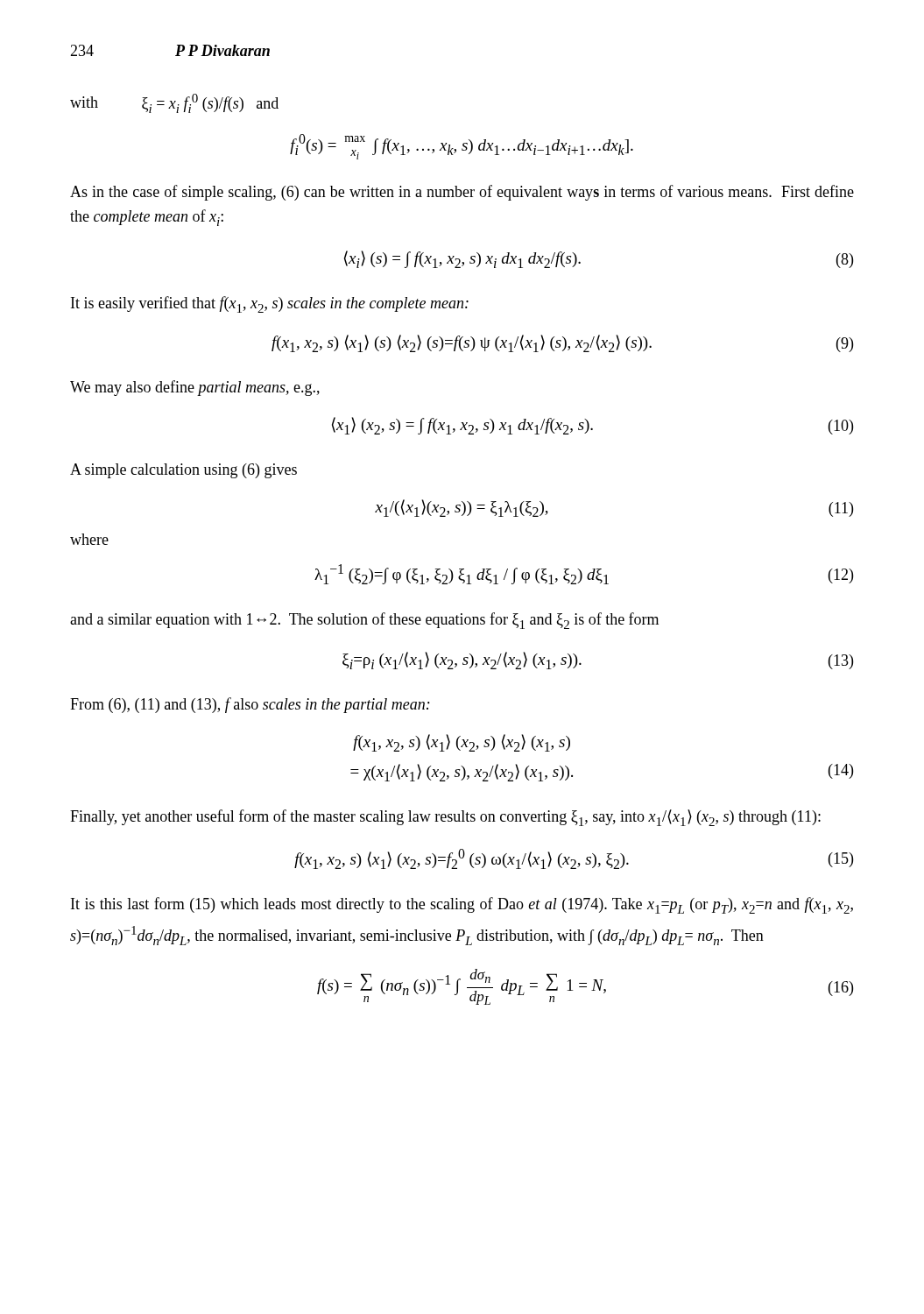Click the formula that begins "f(x1, x2, s) ⟨x1⟩ (x2, s)=f20 (s) ω(x1/⟨x1⟩"
Image resolution: width=924 pixels, height=1314 pixels.
(x=574, y=859)
